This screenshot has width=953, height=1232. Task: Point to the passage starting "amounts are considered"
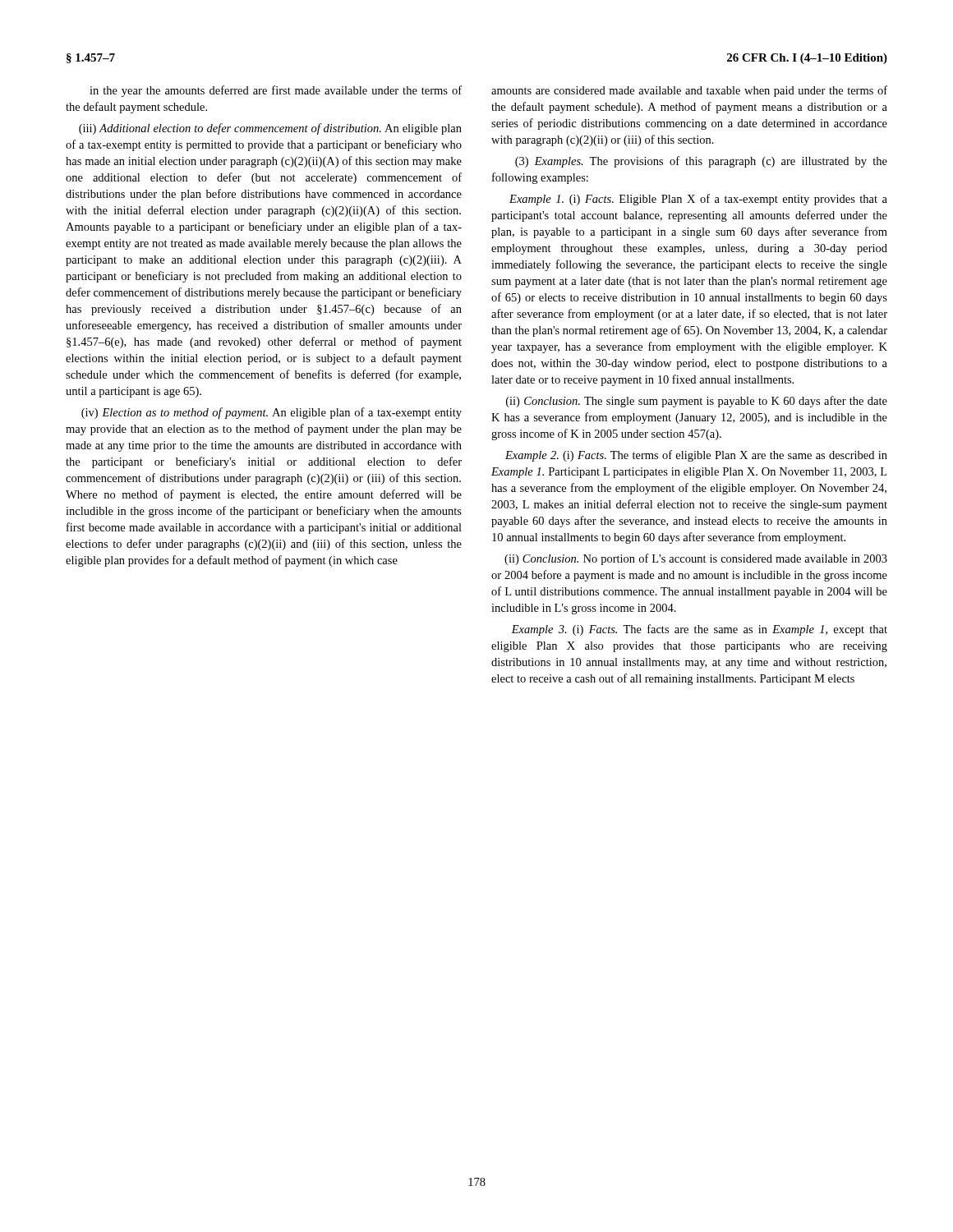[689, 384]
